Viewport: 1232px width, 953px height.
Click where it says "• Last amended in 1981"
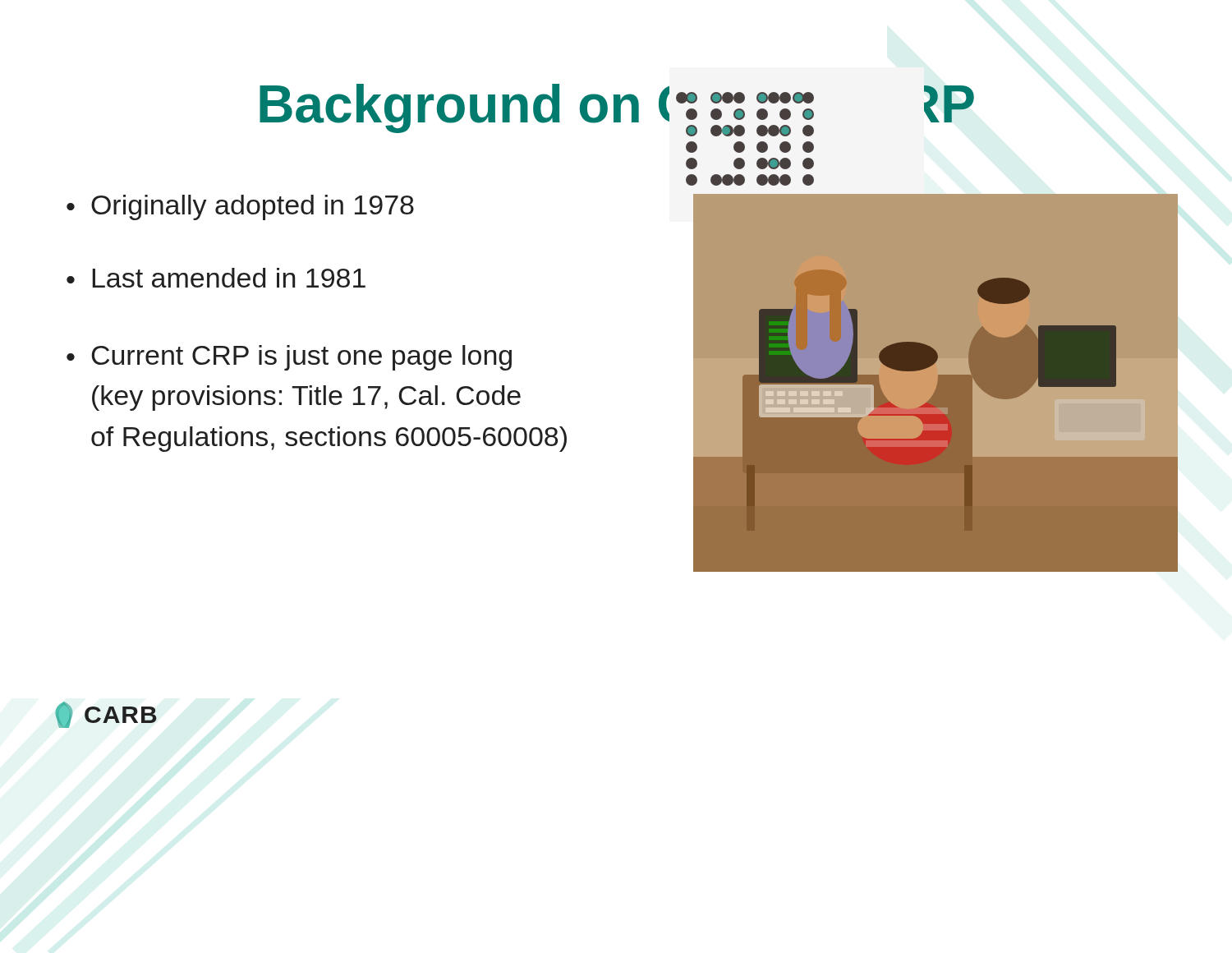pos(216,279)
